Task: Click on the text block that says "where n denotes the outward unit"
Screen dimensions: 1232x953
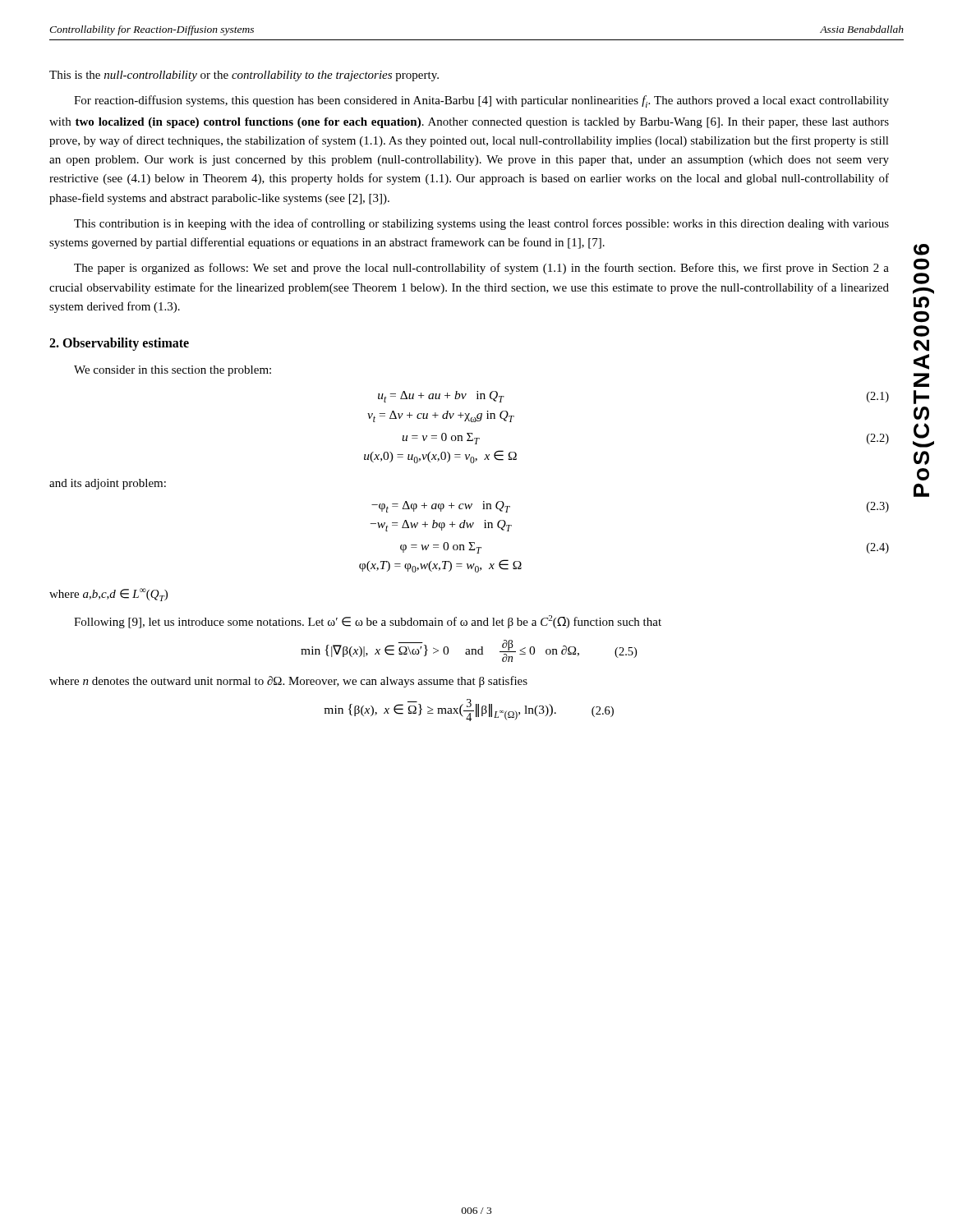Action: pyautogui.click(x=288, y=681)
